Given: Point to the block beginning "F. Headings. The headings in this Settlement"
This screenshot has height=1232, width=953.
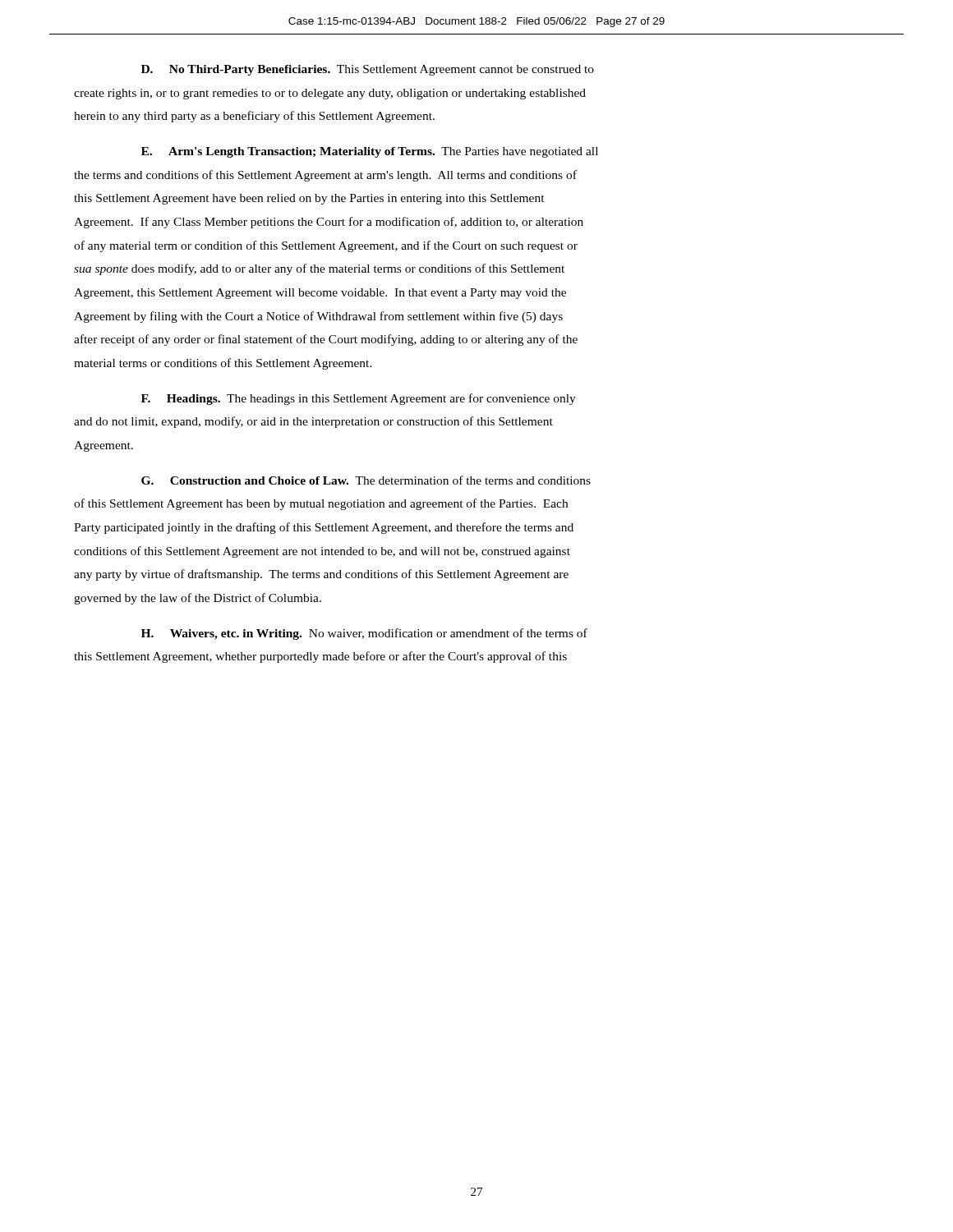Looking at the screenshot, I should tap(476, 422).
